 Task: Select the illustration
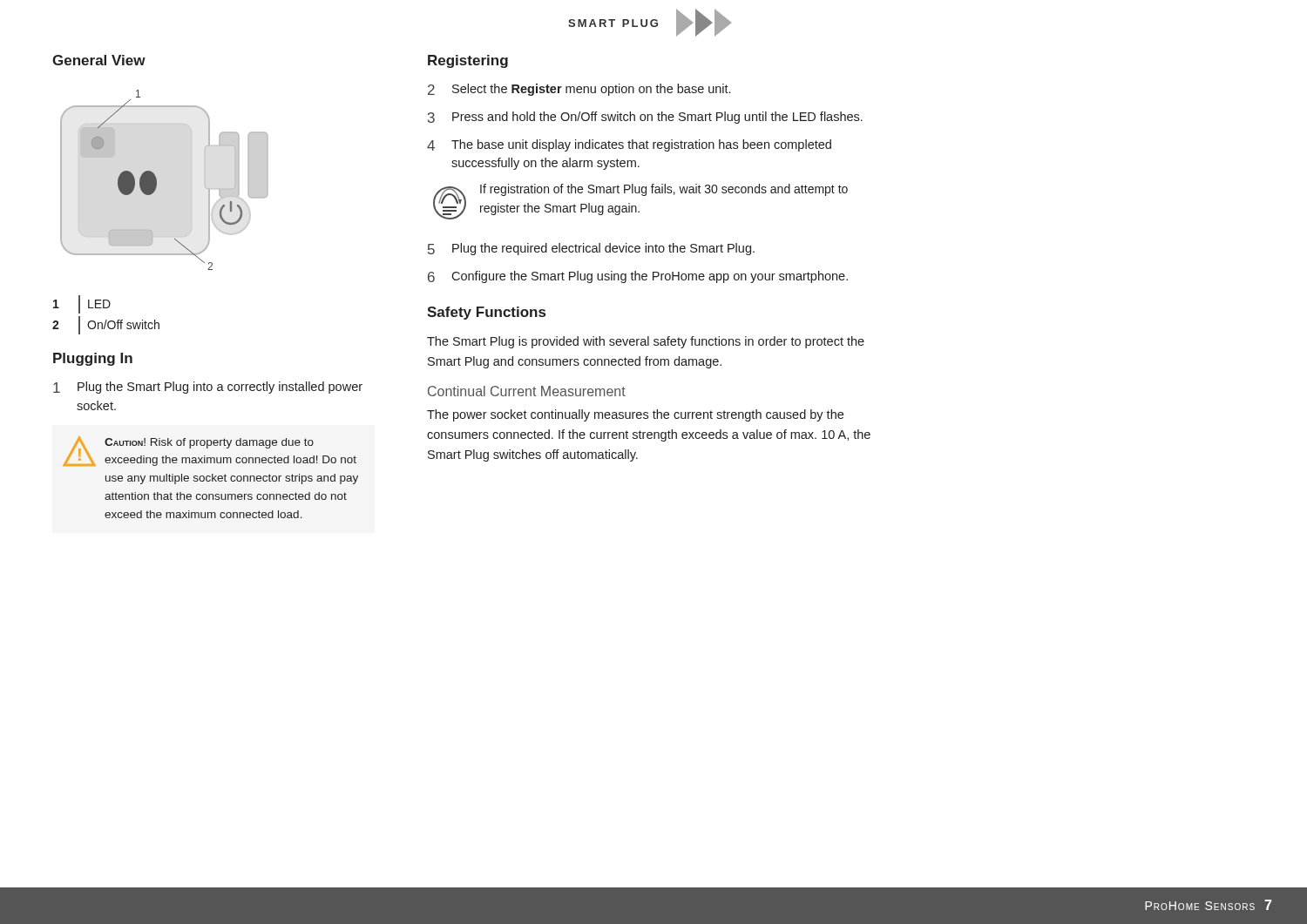coord(187,182)
